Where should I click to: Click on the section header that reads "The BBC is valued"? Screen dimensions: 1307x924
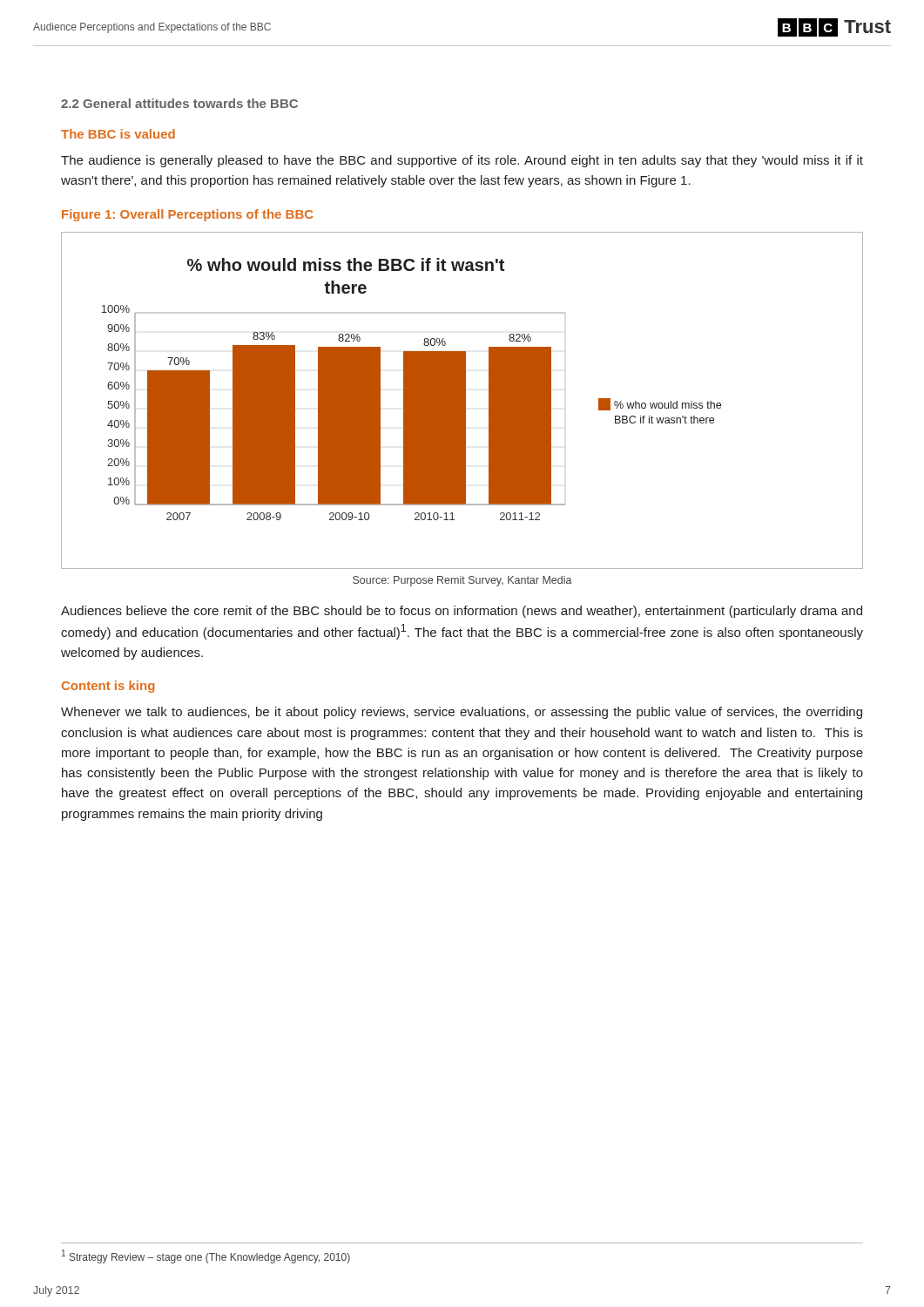click(x=118, y=134)
